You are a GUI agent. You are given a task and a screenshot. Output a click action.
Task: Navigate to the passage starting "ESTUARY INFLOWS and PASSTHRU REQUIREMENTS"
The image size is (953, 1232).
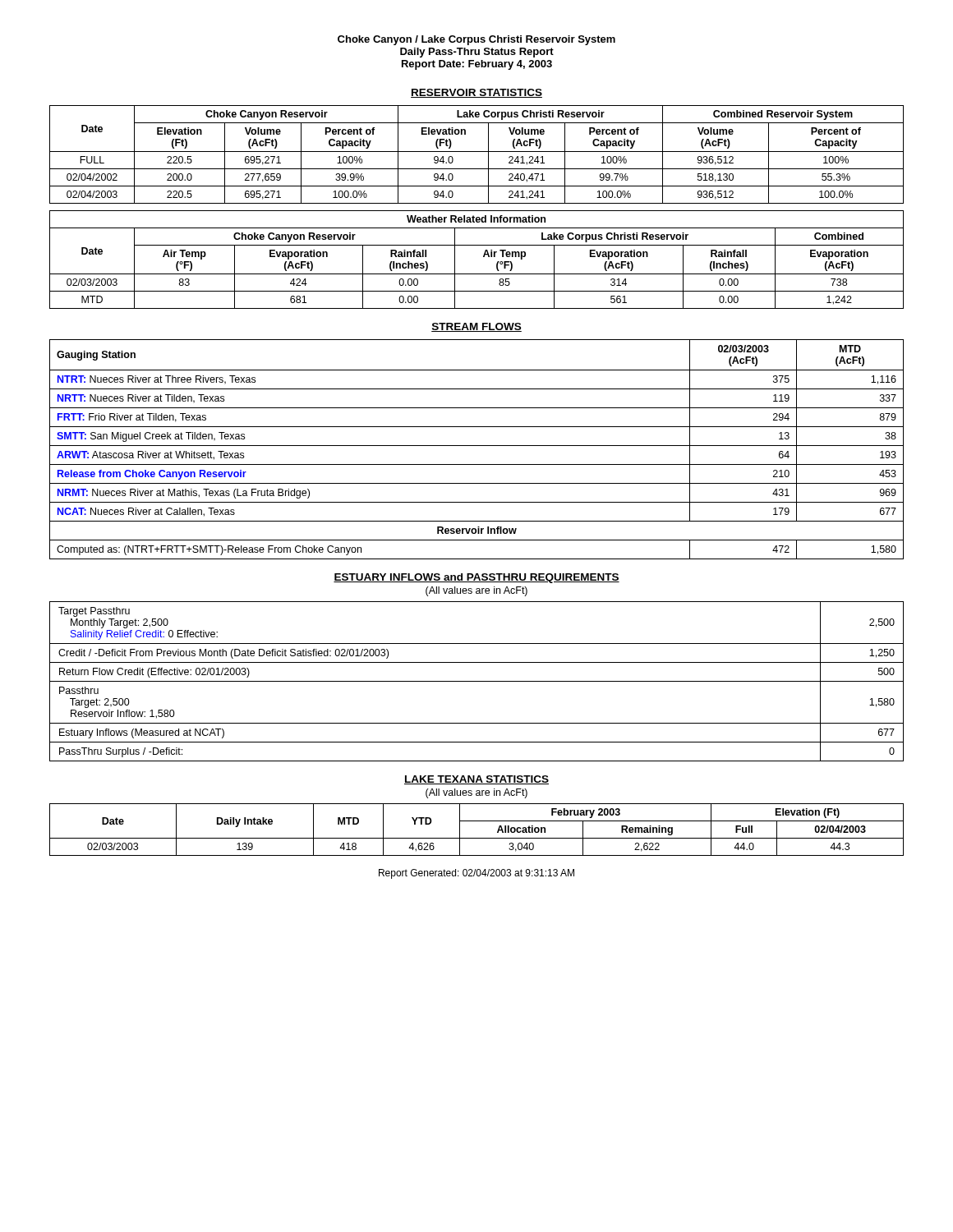click(476, 577)
